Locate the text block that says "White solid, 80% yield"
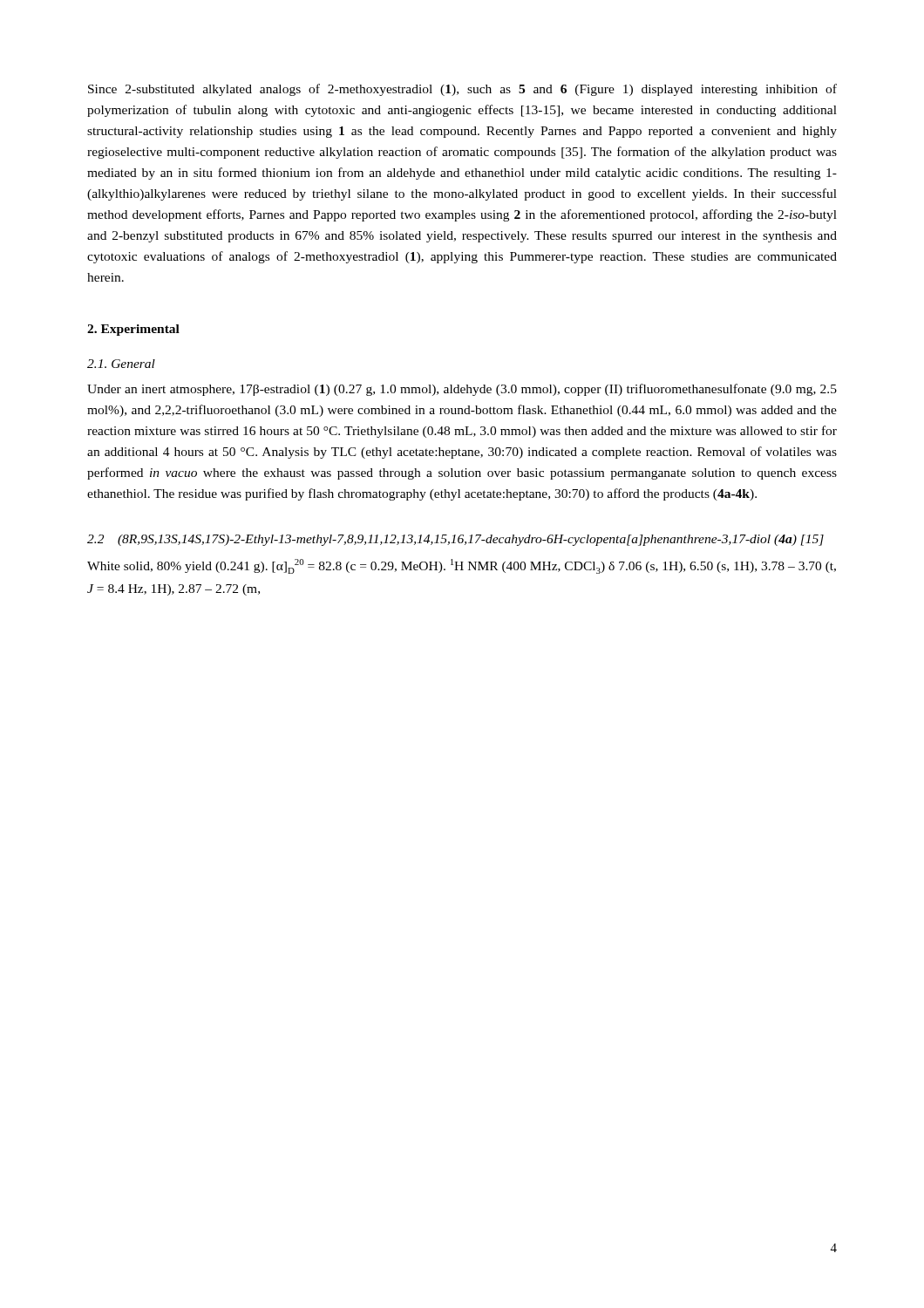Screen dimensions: 1308x924 (462, 576)
